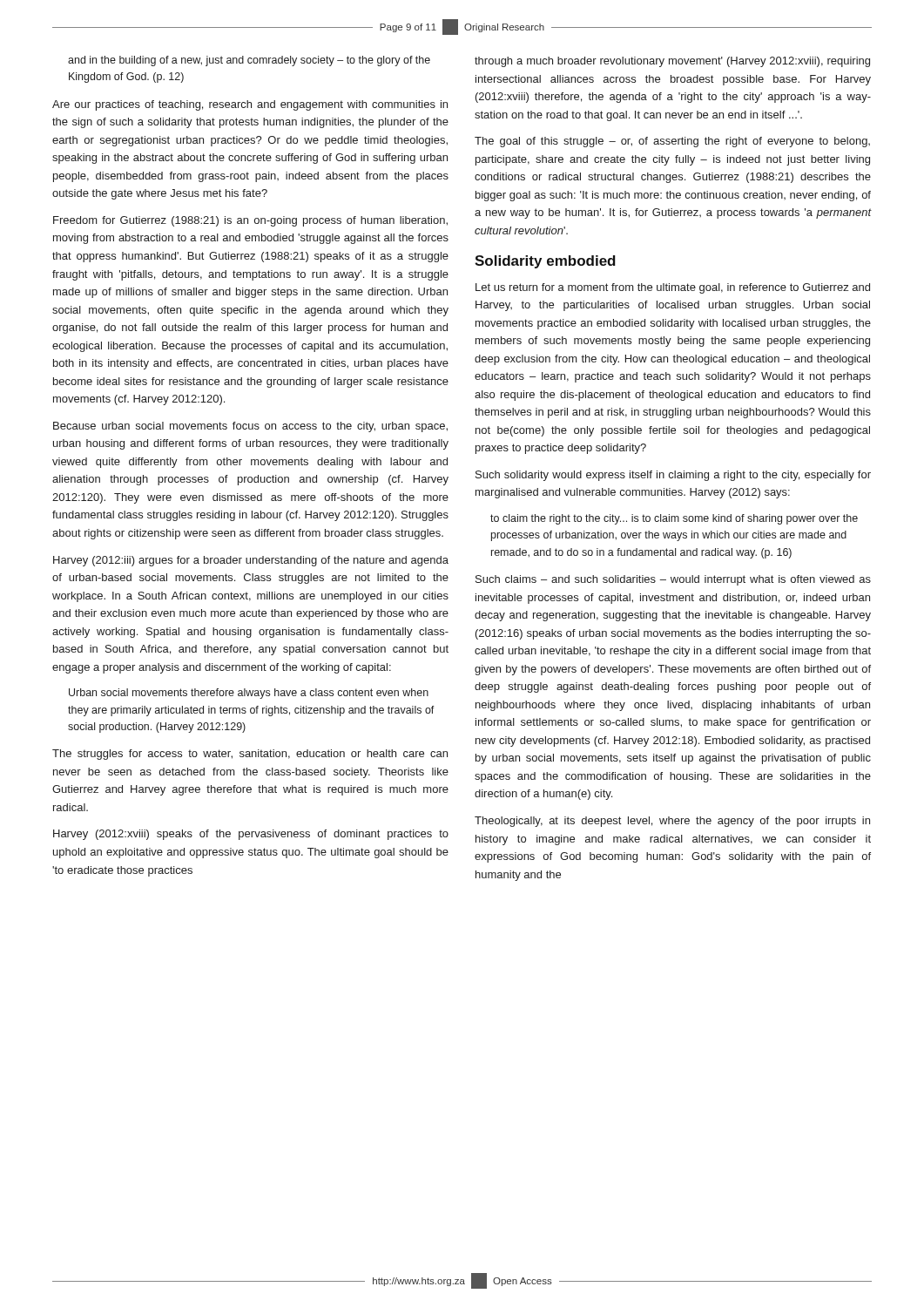Navigate to the passage starting "The struggles for access to"
Screen dimensions: 1307x924
tap(250, 781)
